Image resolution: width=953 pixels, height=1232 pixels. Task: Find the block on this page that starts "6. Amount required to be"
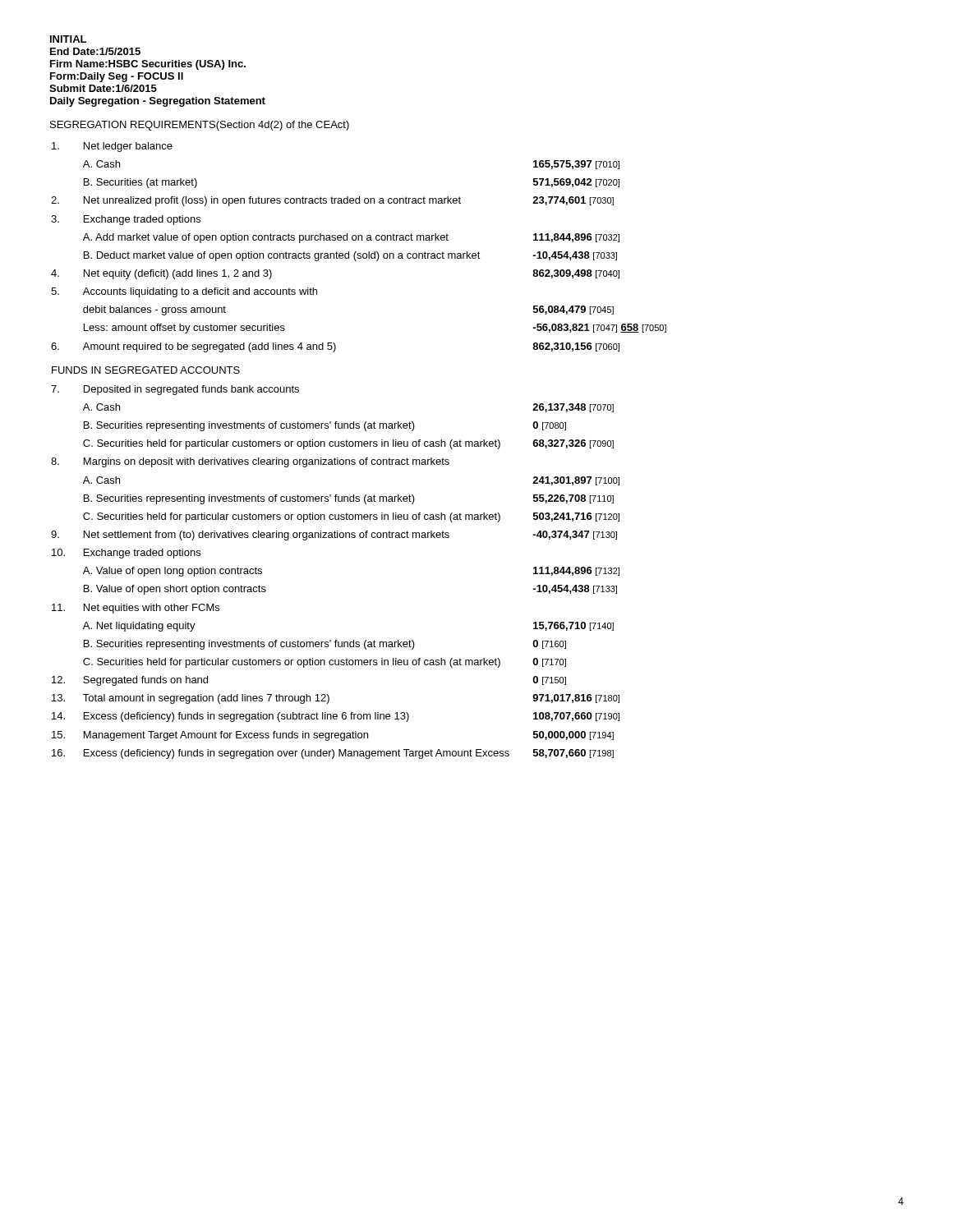335,347
